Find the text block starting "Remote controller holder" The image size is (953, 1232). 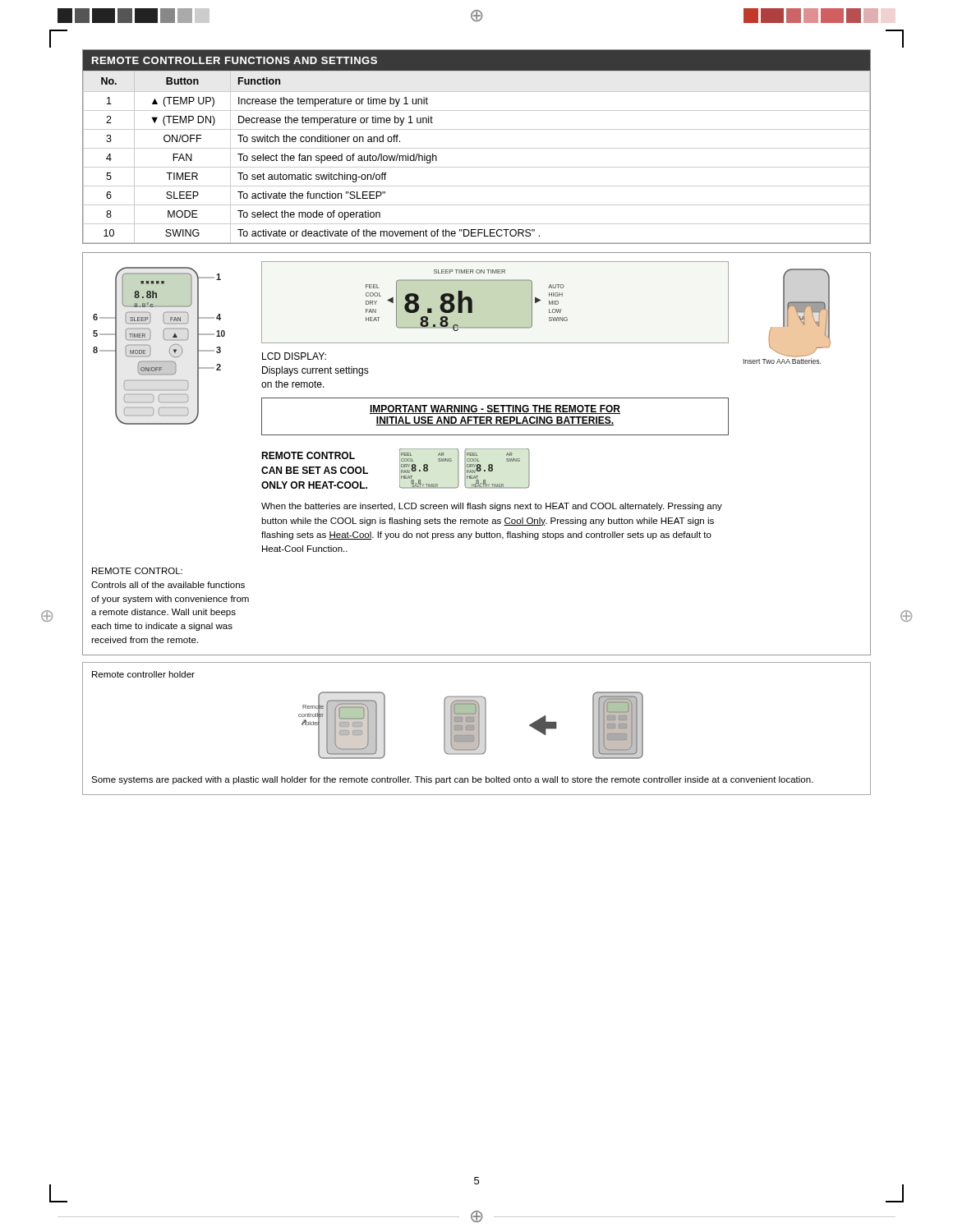tap(143, 675)
